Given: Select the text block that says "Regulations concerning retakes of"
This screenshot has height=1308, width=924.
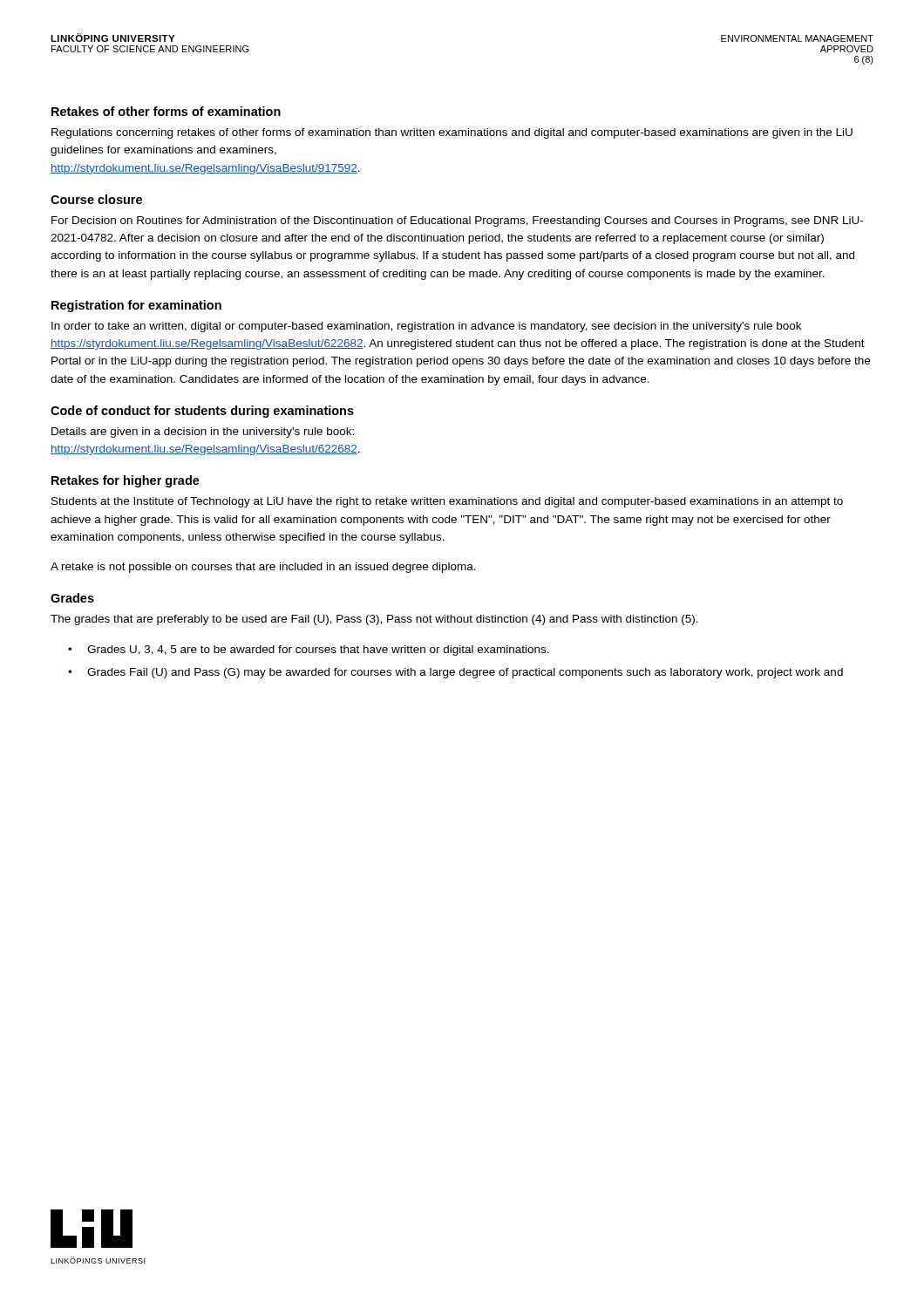Looking at the screenshot, I should pos(452,133).
